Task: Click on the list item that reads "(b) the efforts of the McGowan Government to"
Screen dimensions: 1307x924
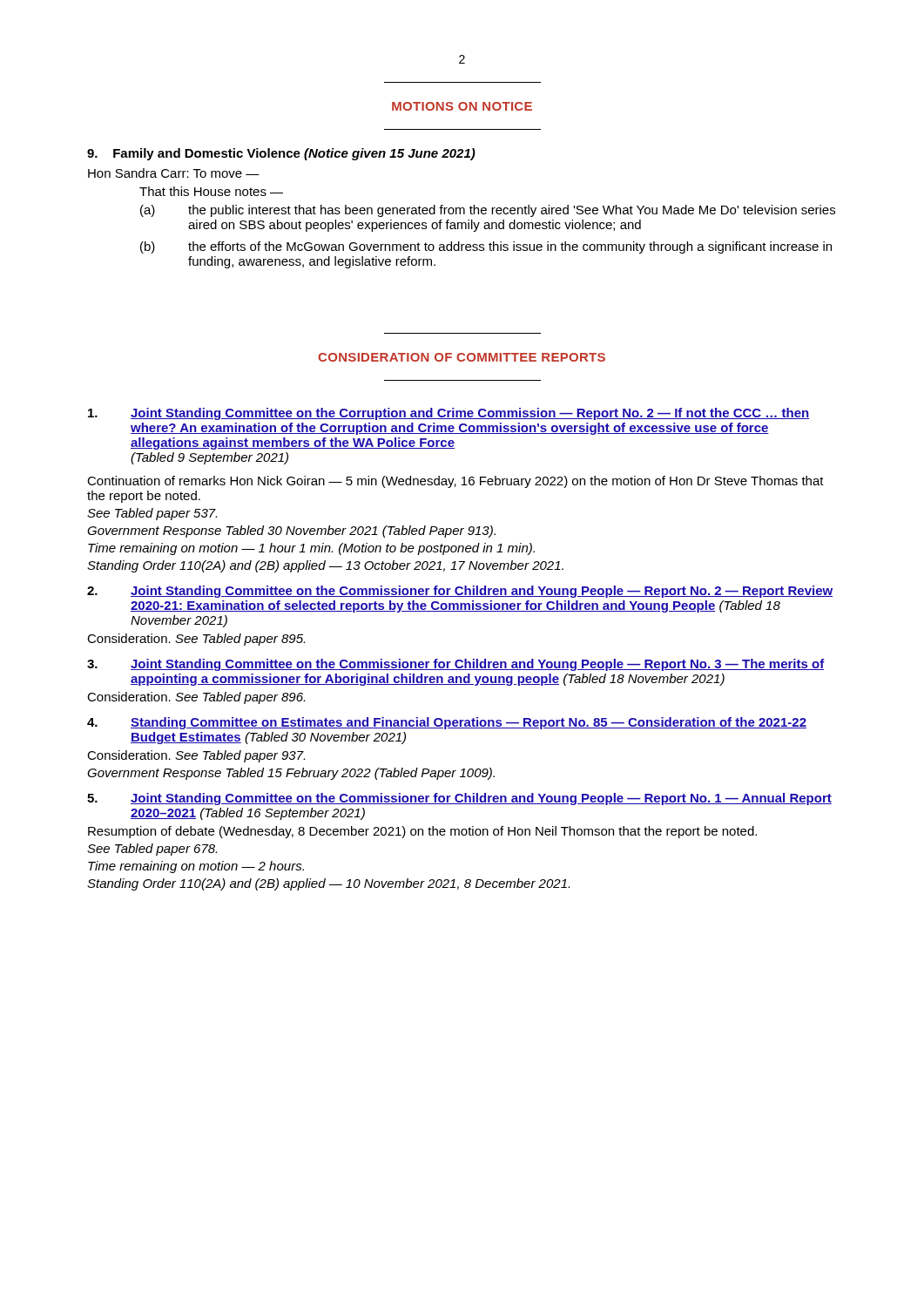Action: point(488,254)
